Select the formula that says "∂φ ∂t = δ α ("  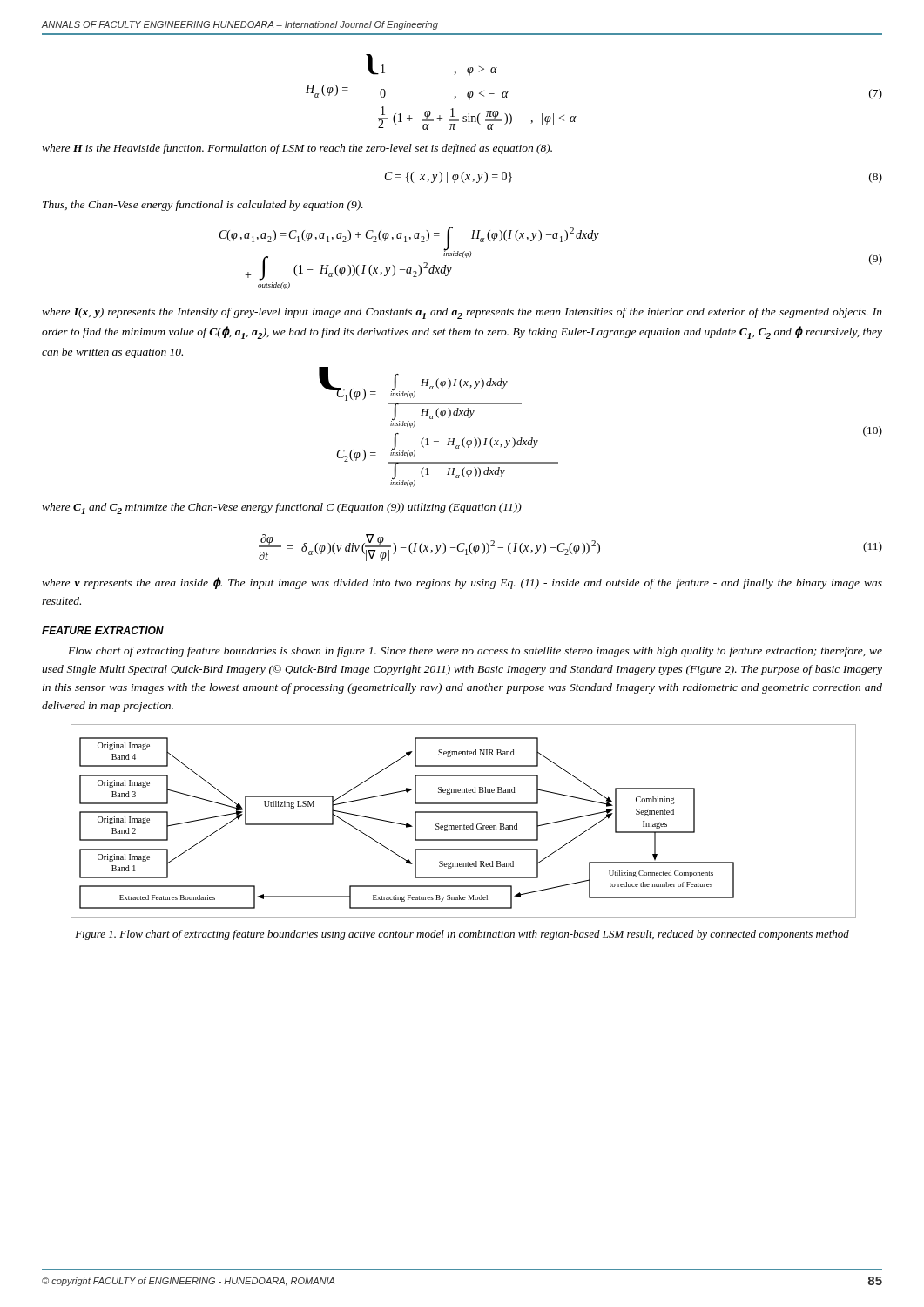pos(559,546)
